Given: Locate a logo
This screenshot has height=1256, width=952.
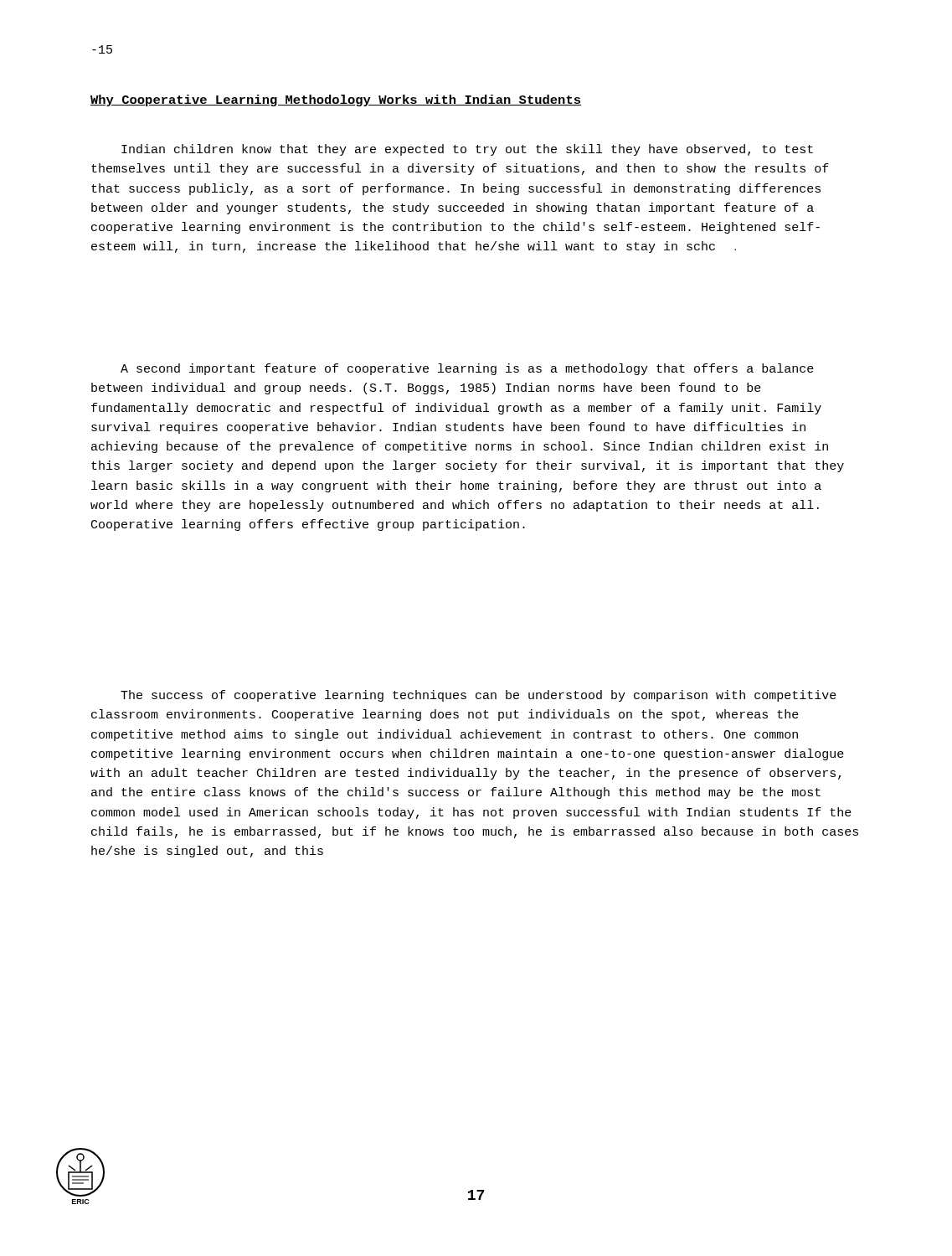Looking at the screenshot, I should click(x=80, y=1176).
